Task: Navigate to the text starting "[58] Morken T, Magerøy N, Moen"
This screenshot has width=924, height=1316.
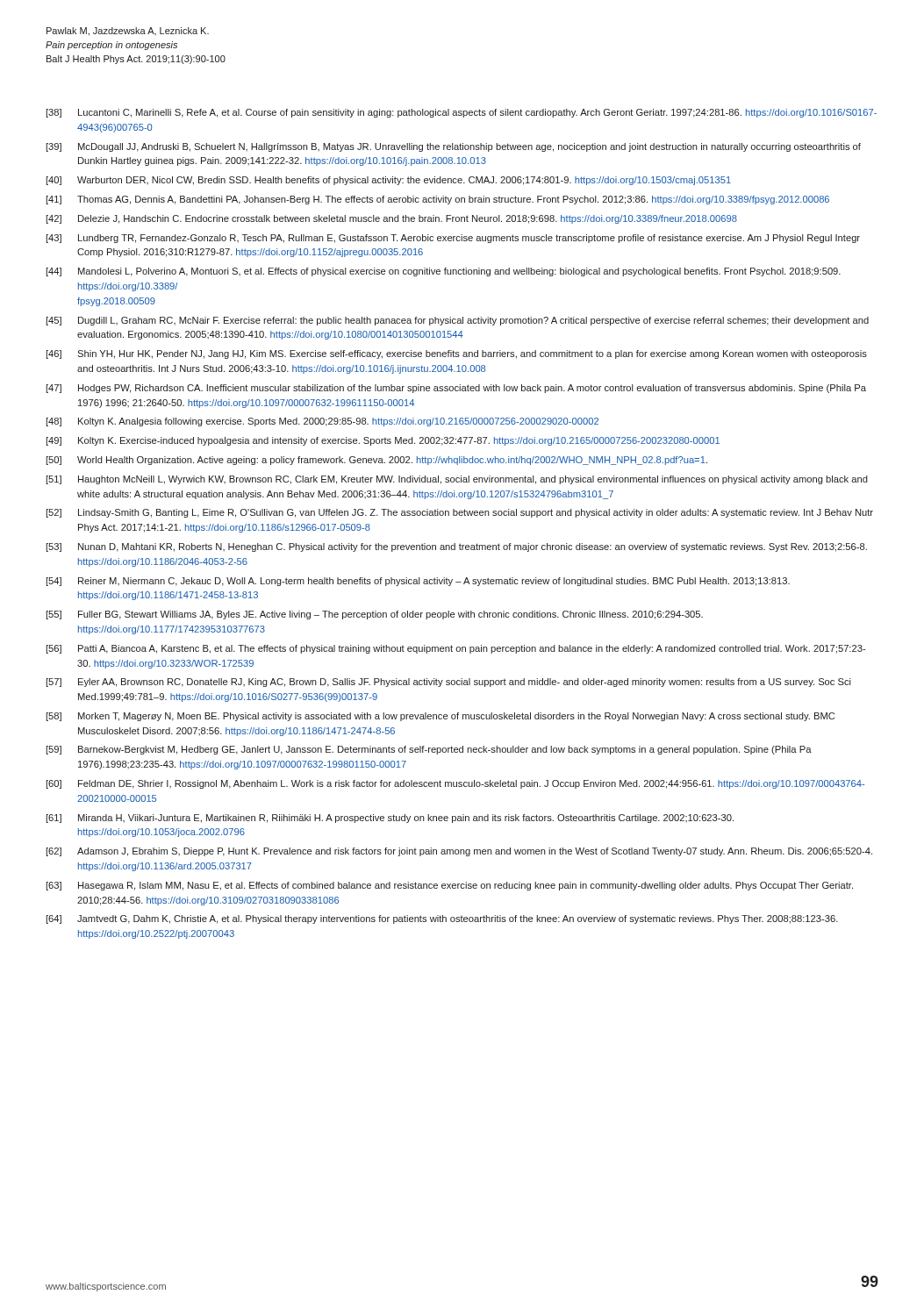Action: tap(462, 724)
